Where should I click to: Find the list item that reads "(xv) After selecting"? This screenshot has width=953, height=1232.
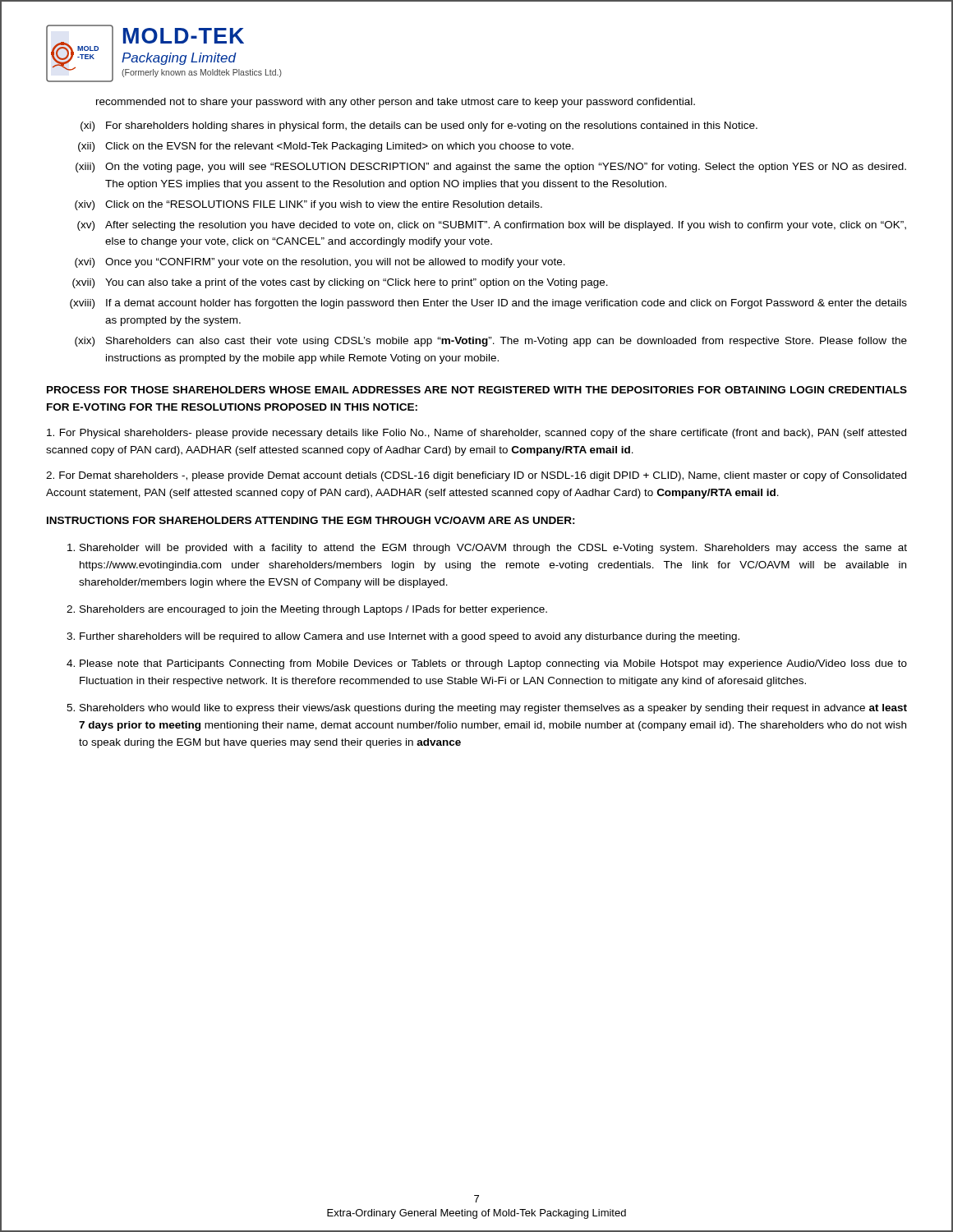click(476, 234)
